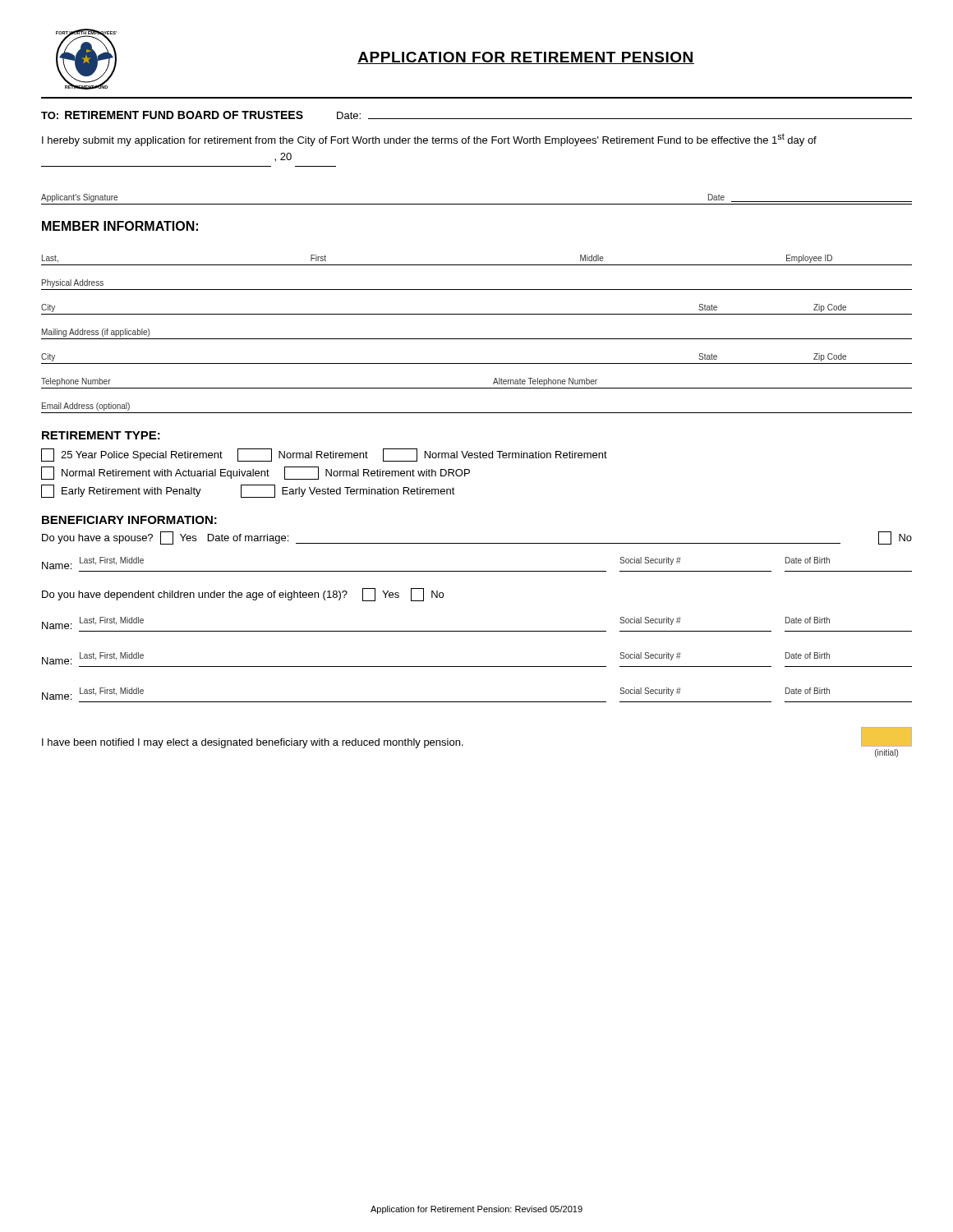Select the block starting "Telephone Number Alternate Telephone Number"
This screenshot has height=1232, width=953.
pyautogui.click(x=476, y=376)
